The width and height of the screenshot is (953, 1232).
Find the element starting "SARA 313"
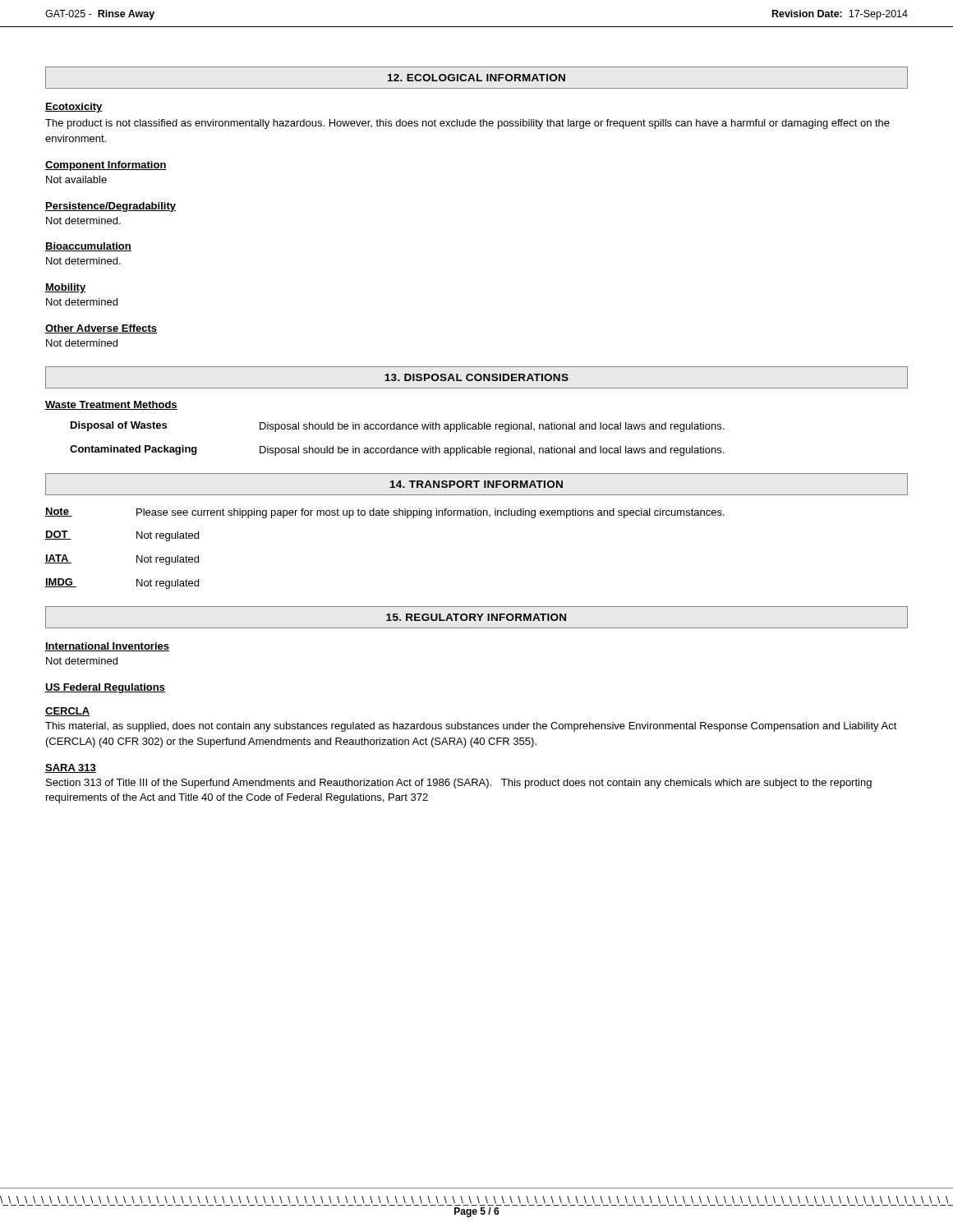tap(476, 767)
